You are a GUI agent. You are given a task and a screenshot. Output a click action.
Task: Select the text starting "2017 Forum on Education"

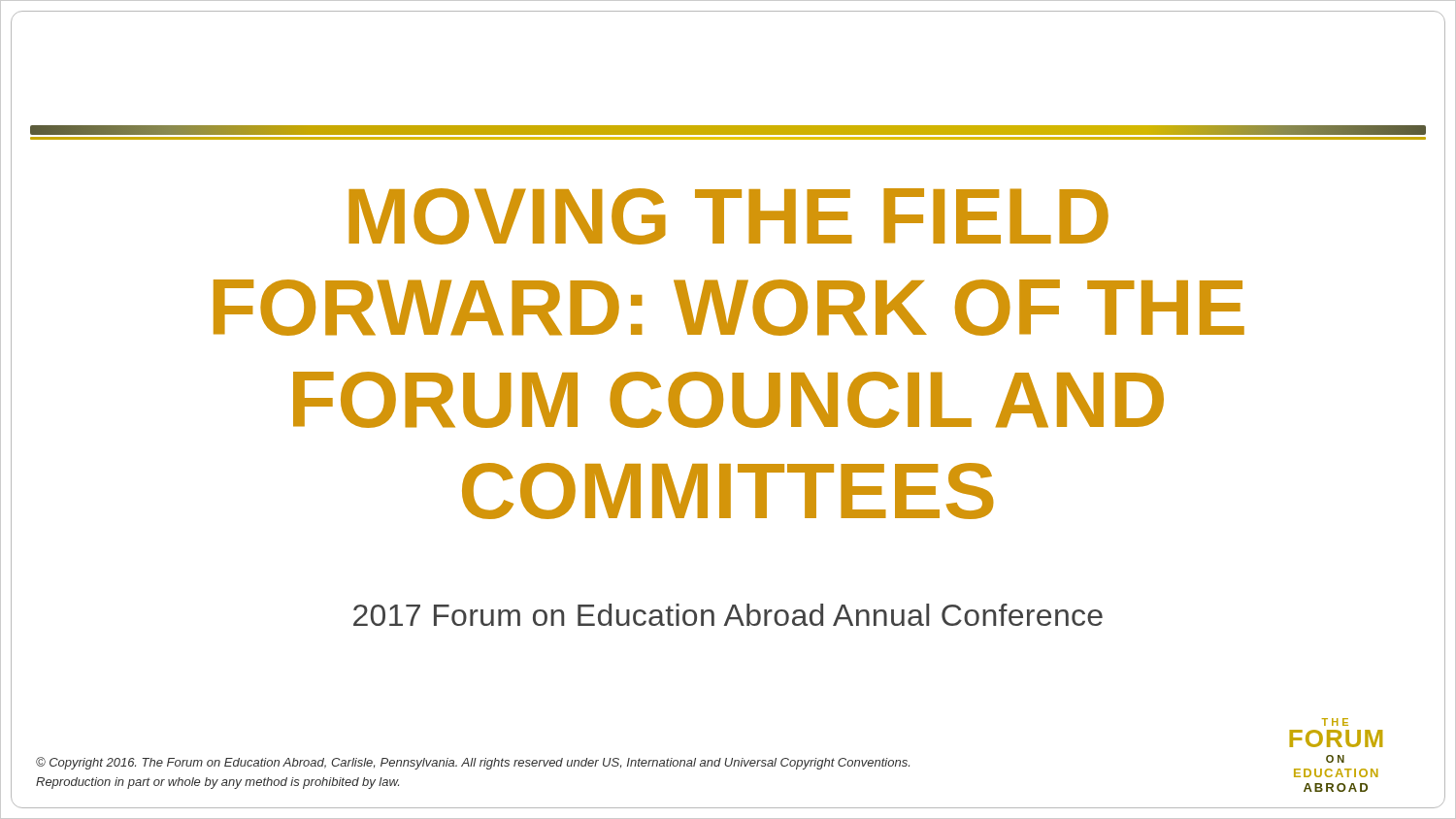[x=728, y=615]
